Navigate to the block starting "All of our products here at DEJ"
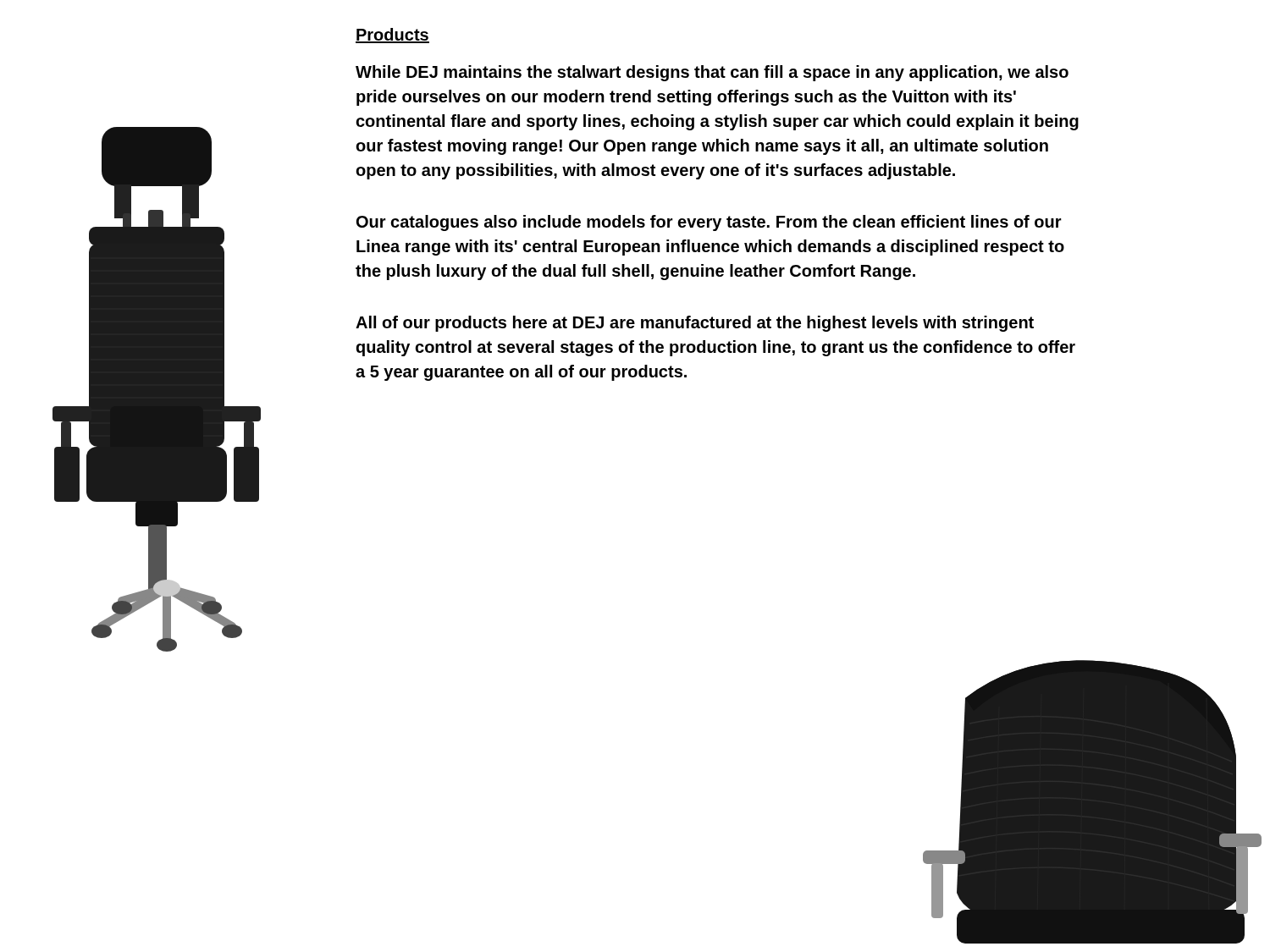The height and width of the screenshot is (952, 1270). pyautogui.click(x=715, y=347)
